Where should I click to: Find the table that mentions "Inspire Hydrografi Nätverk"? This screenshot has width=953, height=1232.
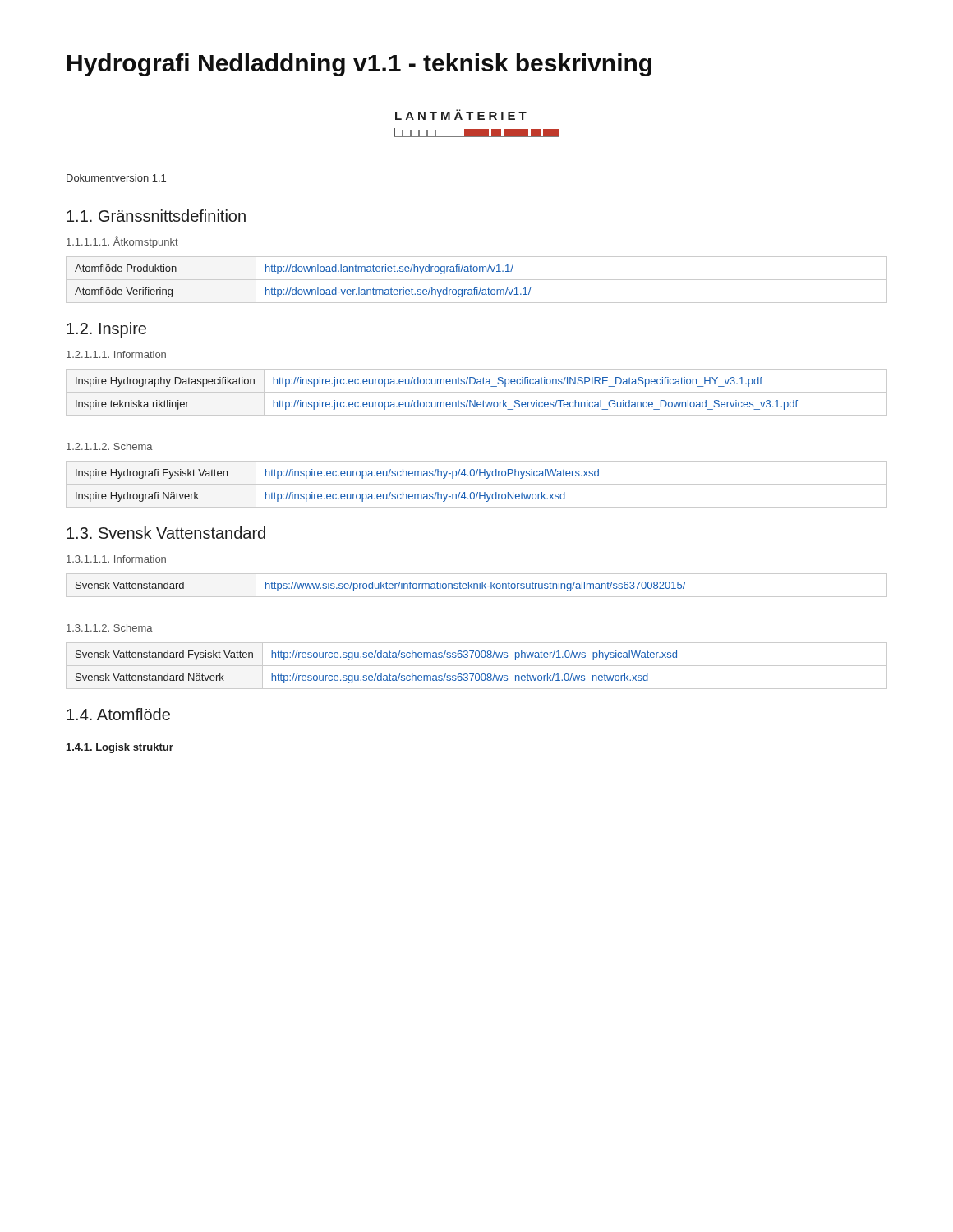tap(476, 484)
